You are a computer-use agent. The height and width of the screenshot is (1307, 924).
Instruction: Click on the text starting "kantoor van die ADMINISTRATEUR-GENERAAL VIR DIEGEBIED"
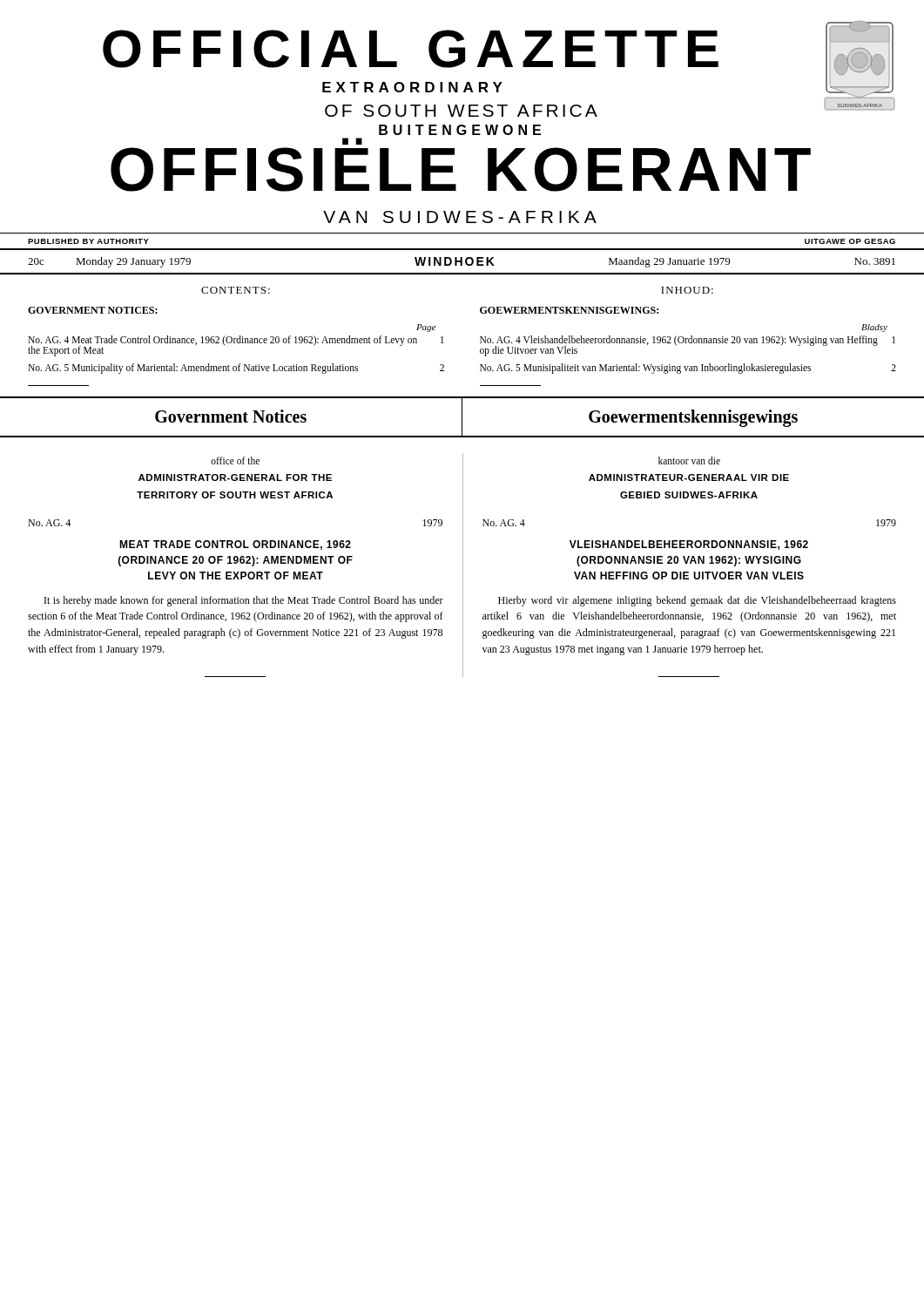click(x=689, y=478)
